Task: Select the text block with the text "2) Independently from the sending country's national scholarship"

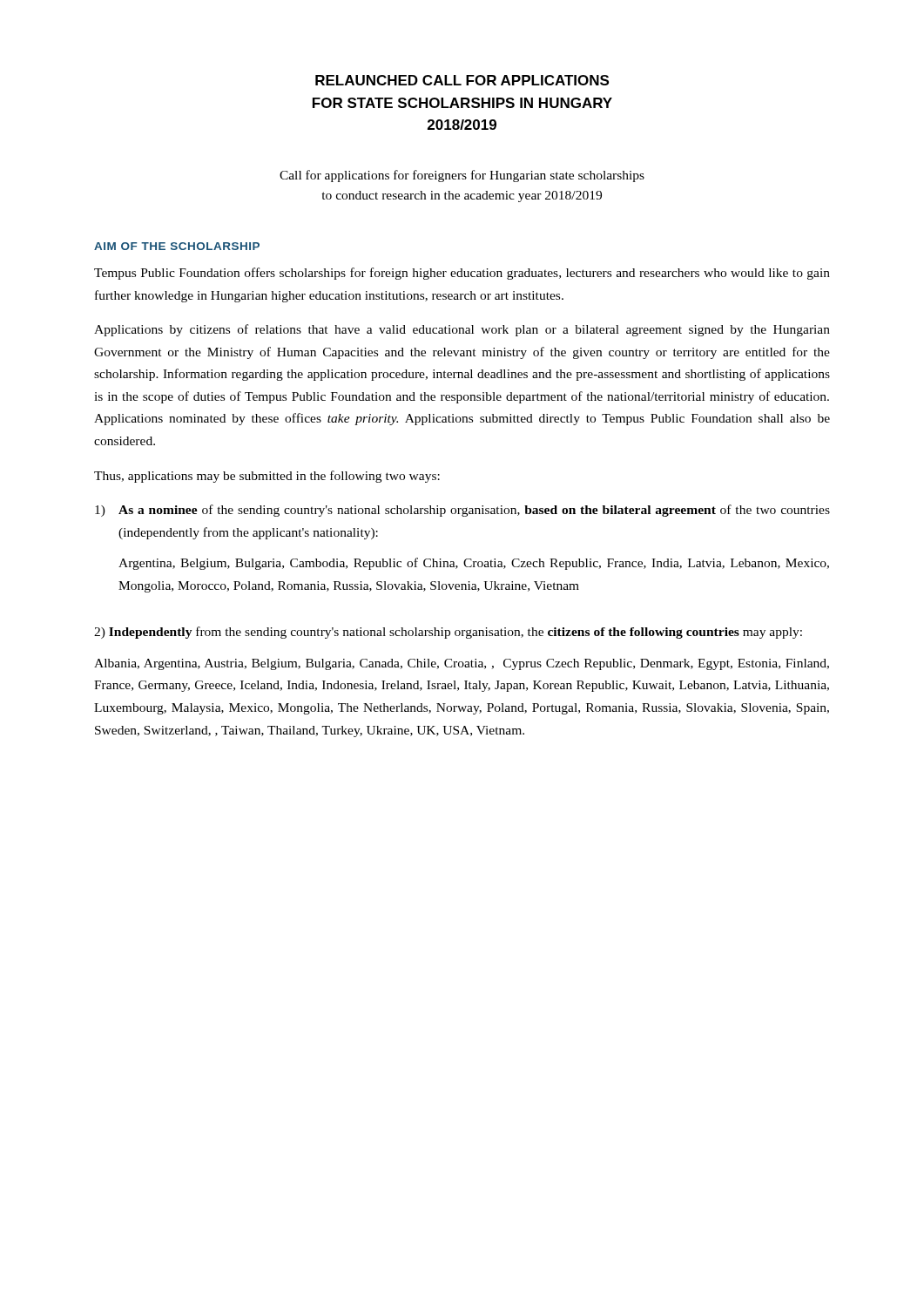Action: (449, 632)
